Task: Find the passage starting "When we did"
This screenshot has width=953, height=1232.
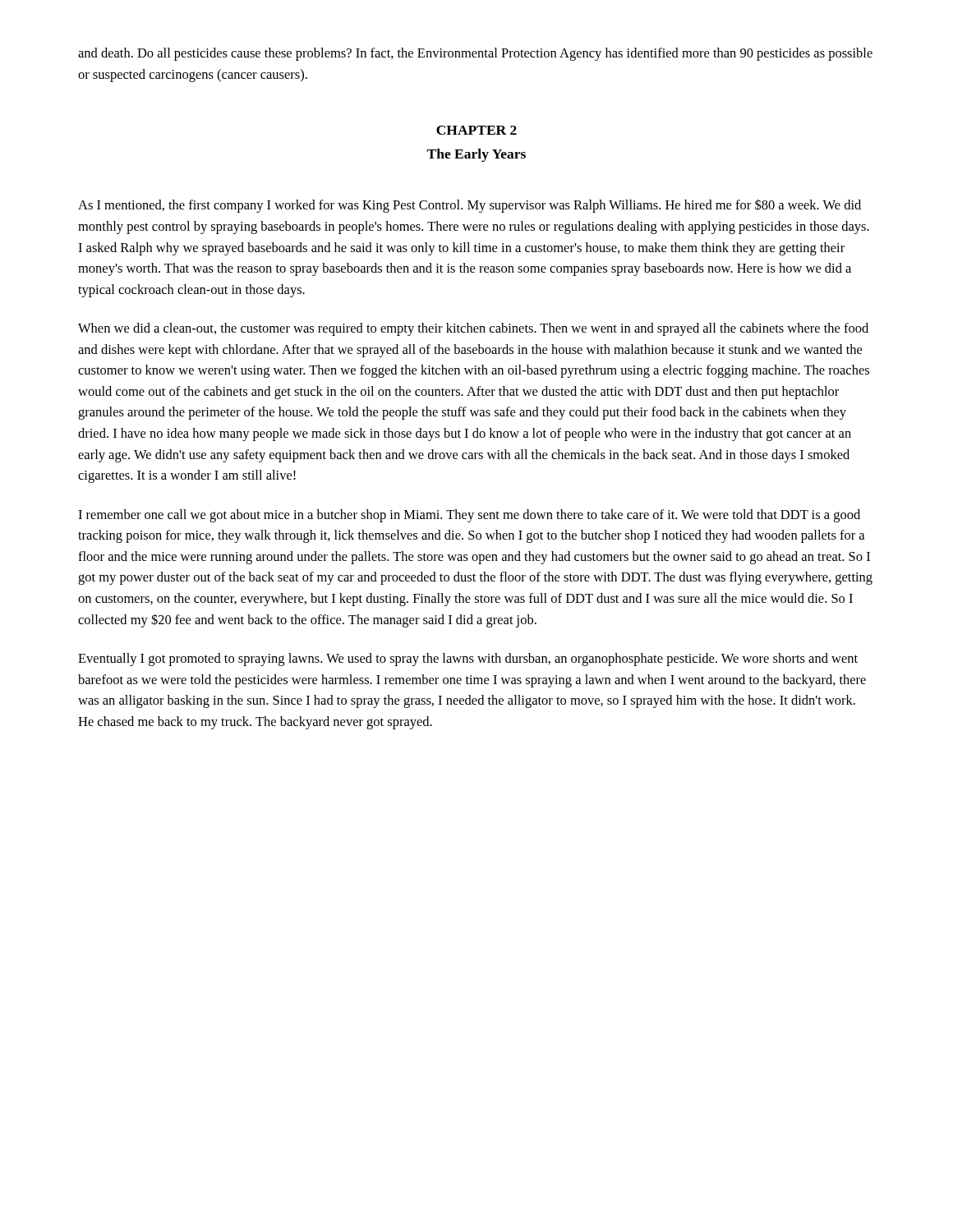Action: [474, 402]
